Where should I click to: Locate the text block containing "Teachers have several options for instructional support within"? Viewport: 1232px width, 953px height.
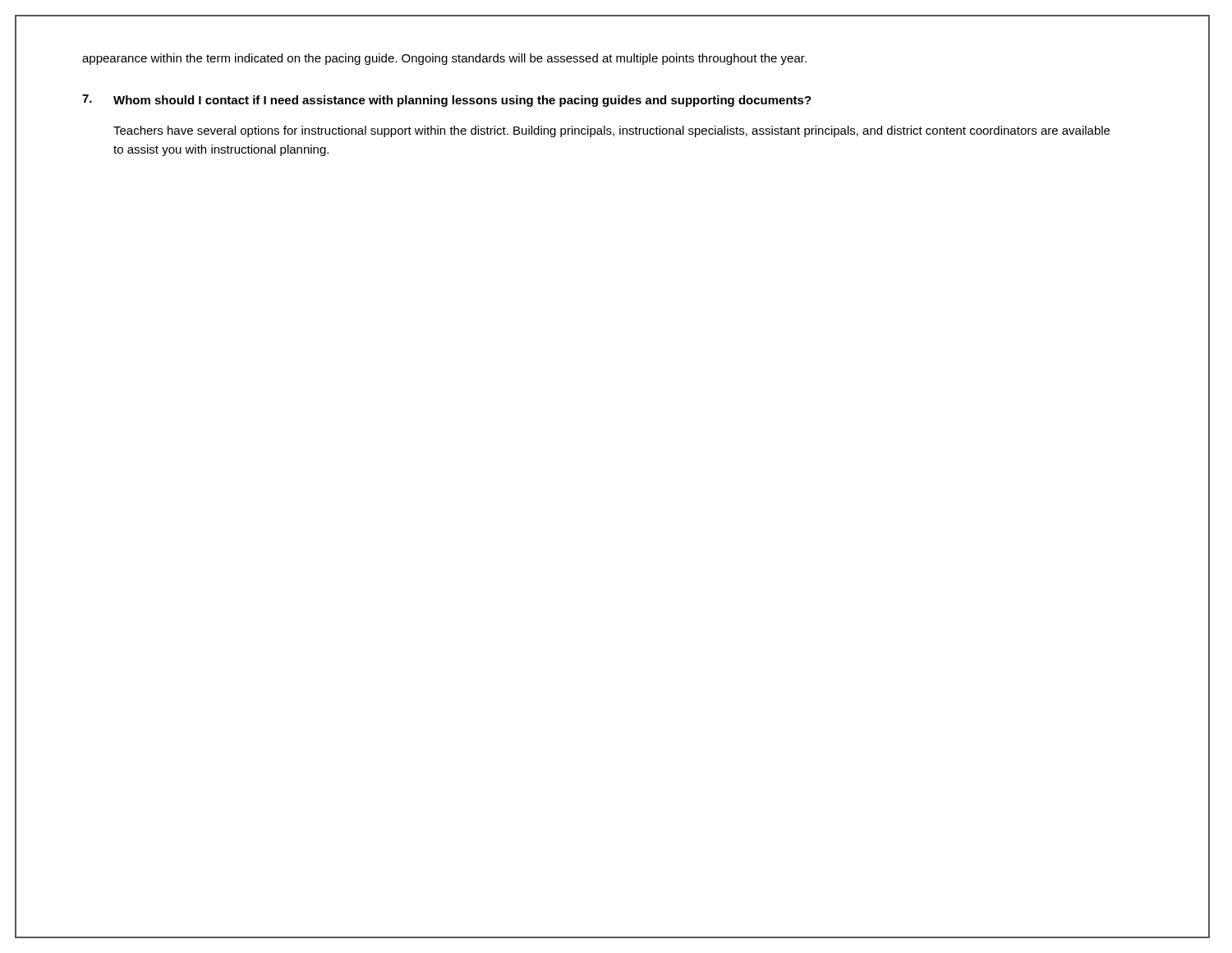[612, 140]
